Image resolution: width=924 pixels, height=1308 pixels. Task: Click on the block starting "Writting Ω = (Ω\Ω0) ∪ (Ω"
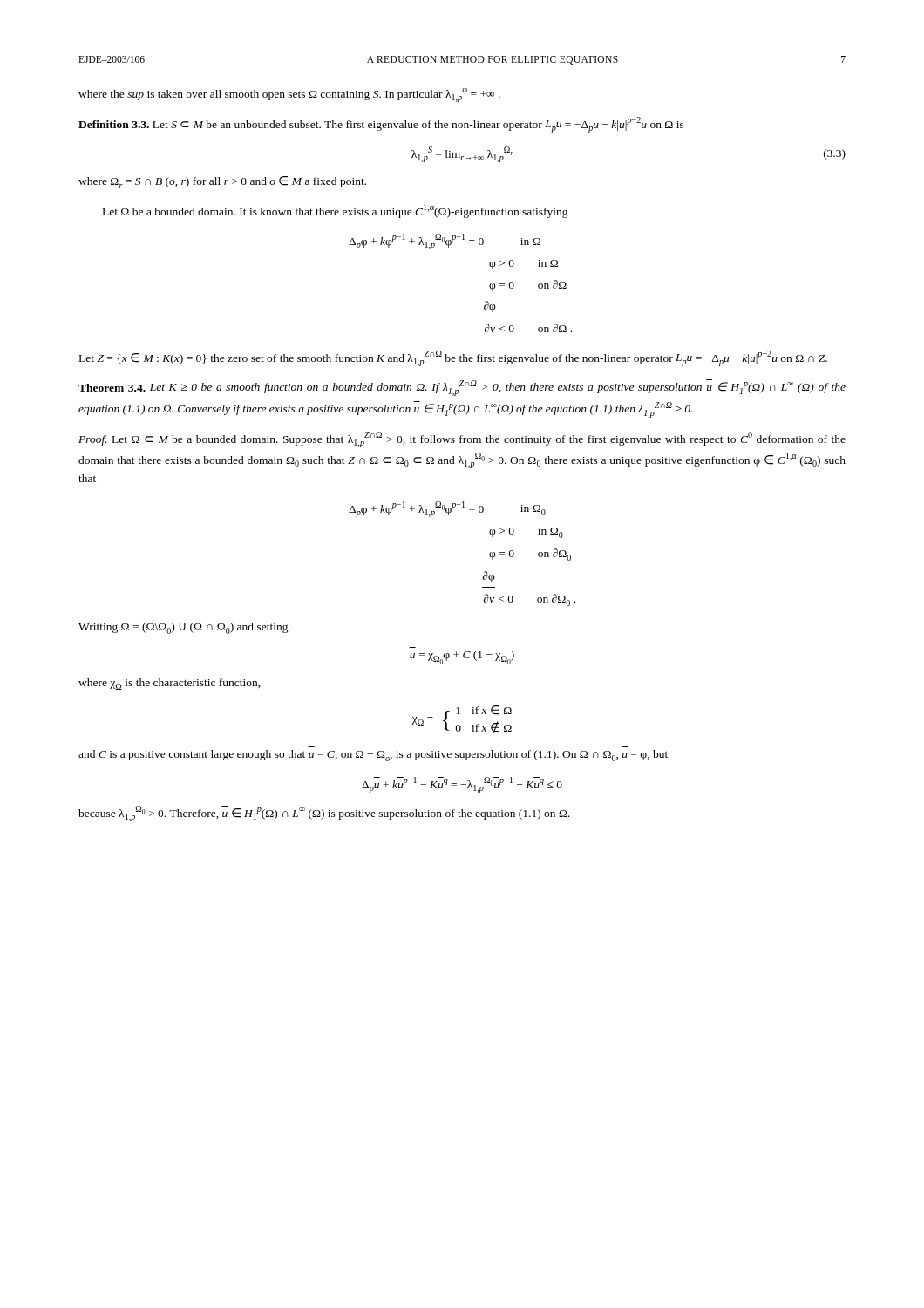point(183,628)
